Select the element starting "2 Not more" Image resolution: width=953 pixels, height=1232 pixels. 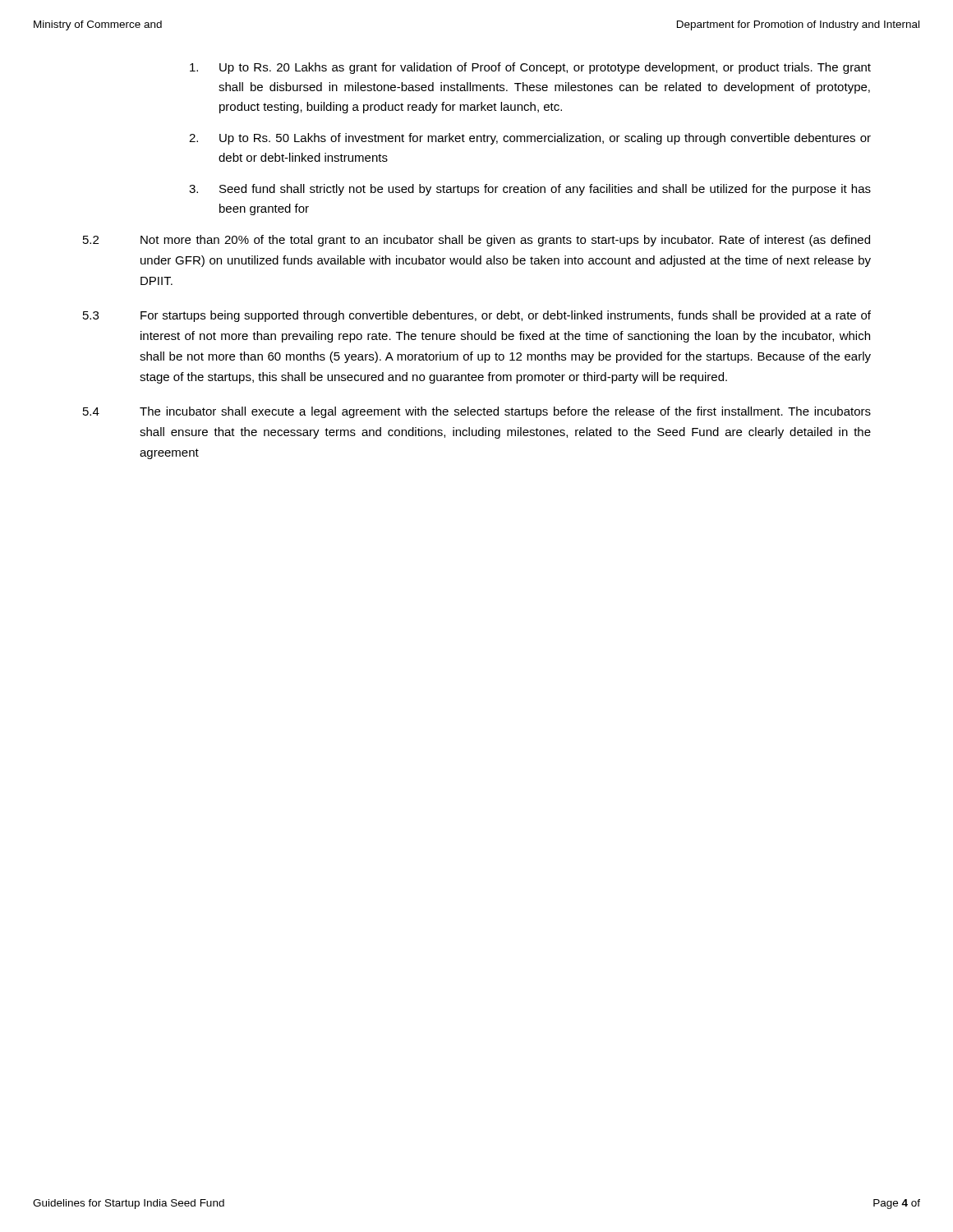point(476,261)
